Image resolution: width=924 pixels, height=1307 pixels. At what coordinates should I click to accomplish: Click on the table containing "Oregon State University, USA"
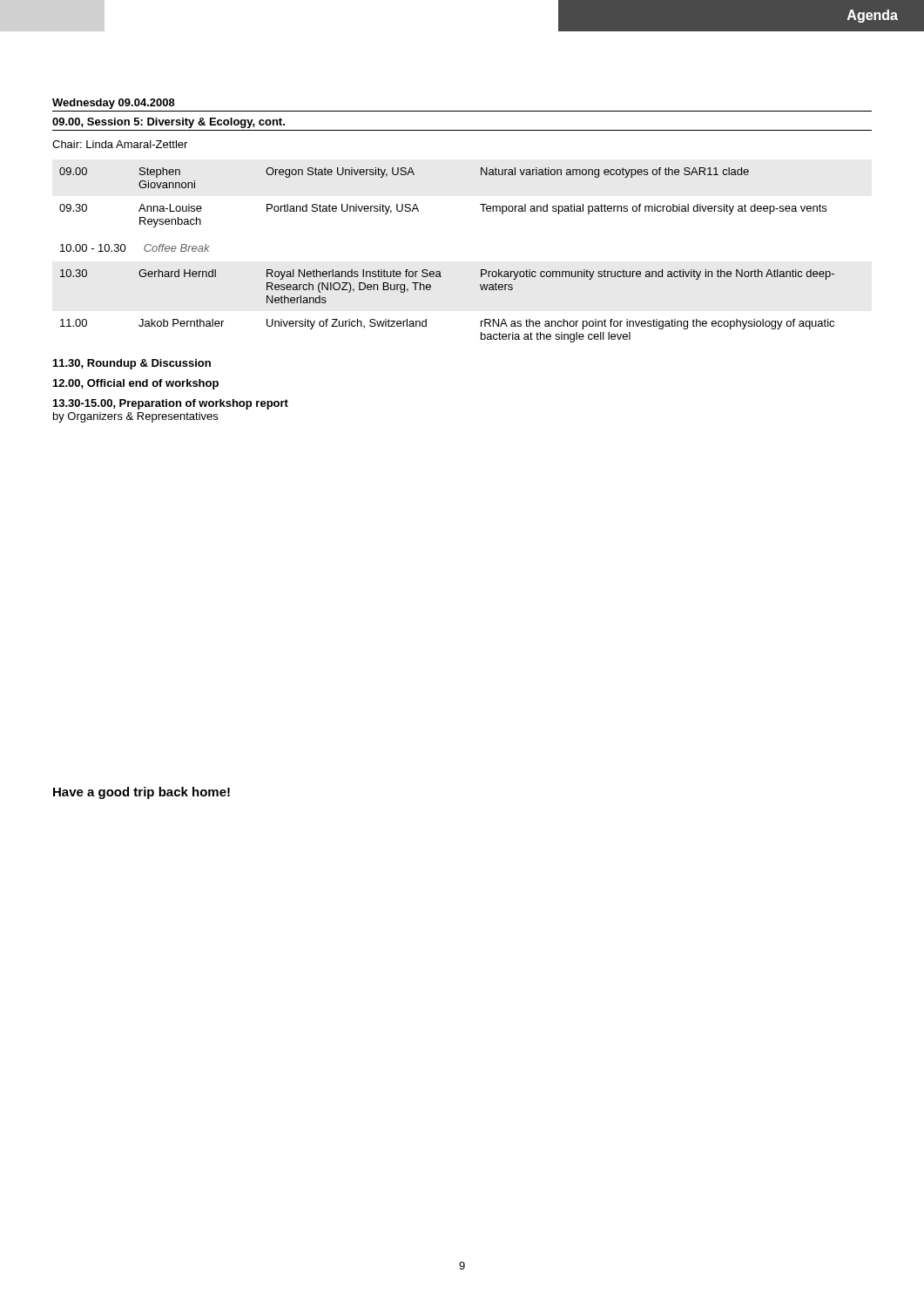462,196
